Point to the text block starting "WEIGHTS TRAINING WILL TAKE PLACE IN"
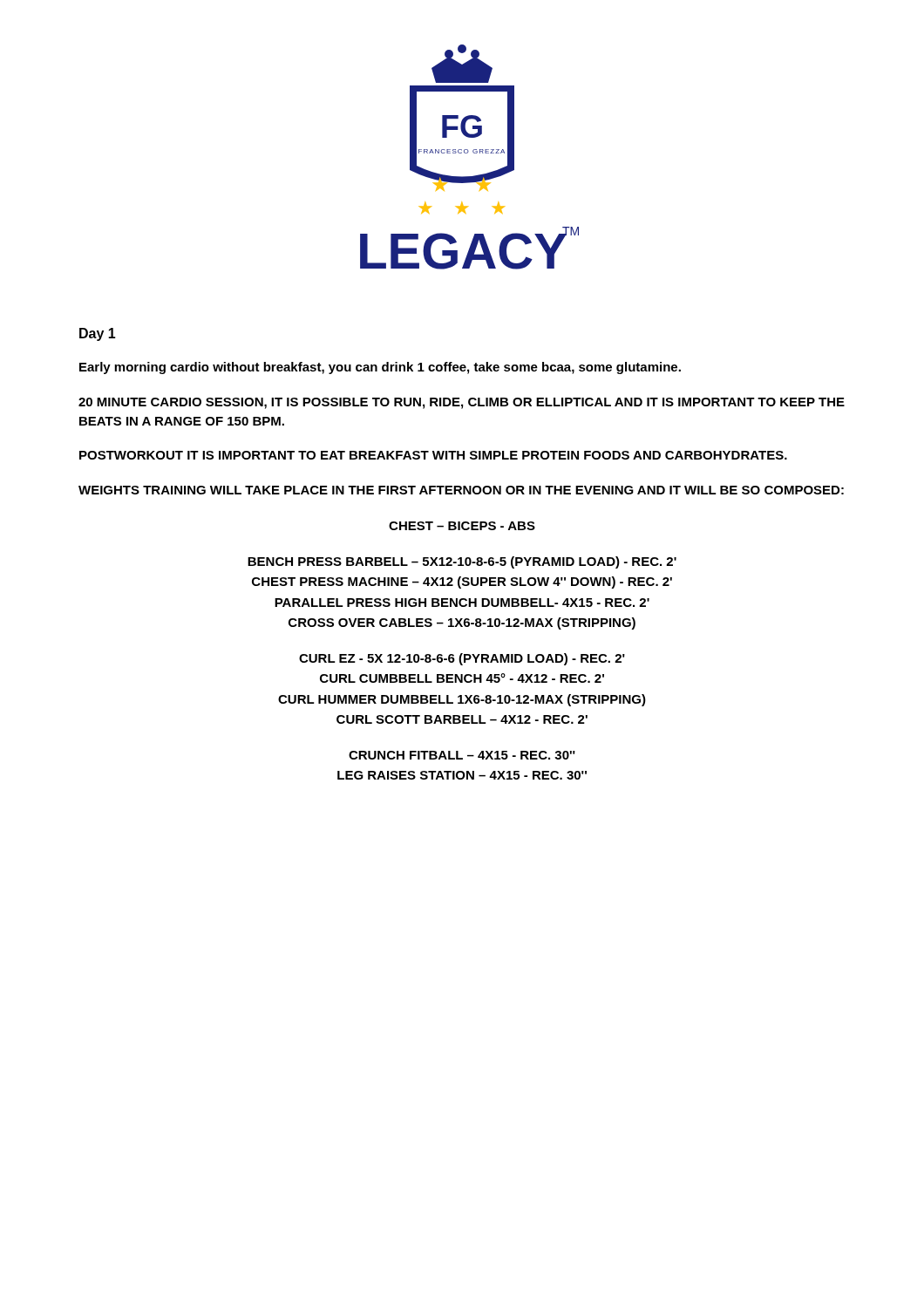Image resolution: width=924 pixels, height=1308 pixels. pyautogui.click(x=462, y=490)
